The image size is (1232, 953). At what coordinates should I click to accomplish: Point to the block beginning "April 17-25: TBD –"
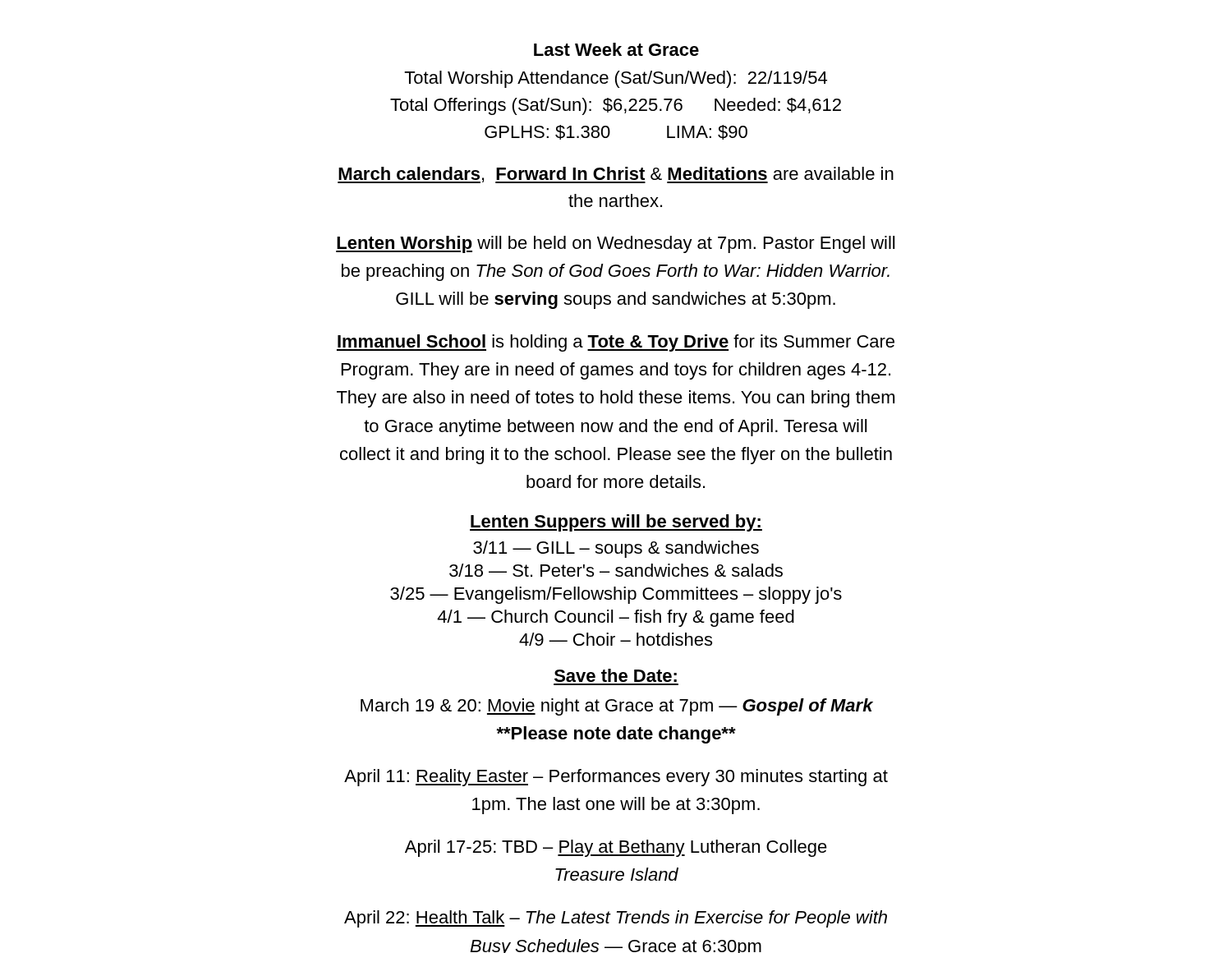point(616,861)
